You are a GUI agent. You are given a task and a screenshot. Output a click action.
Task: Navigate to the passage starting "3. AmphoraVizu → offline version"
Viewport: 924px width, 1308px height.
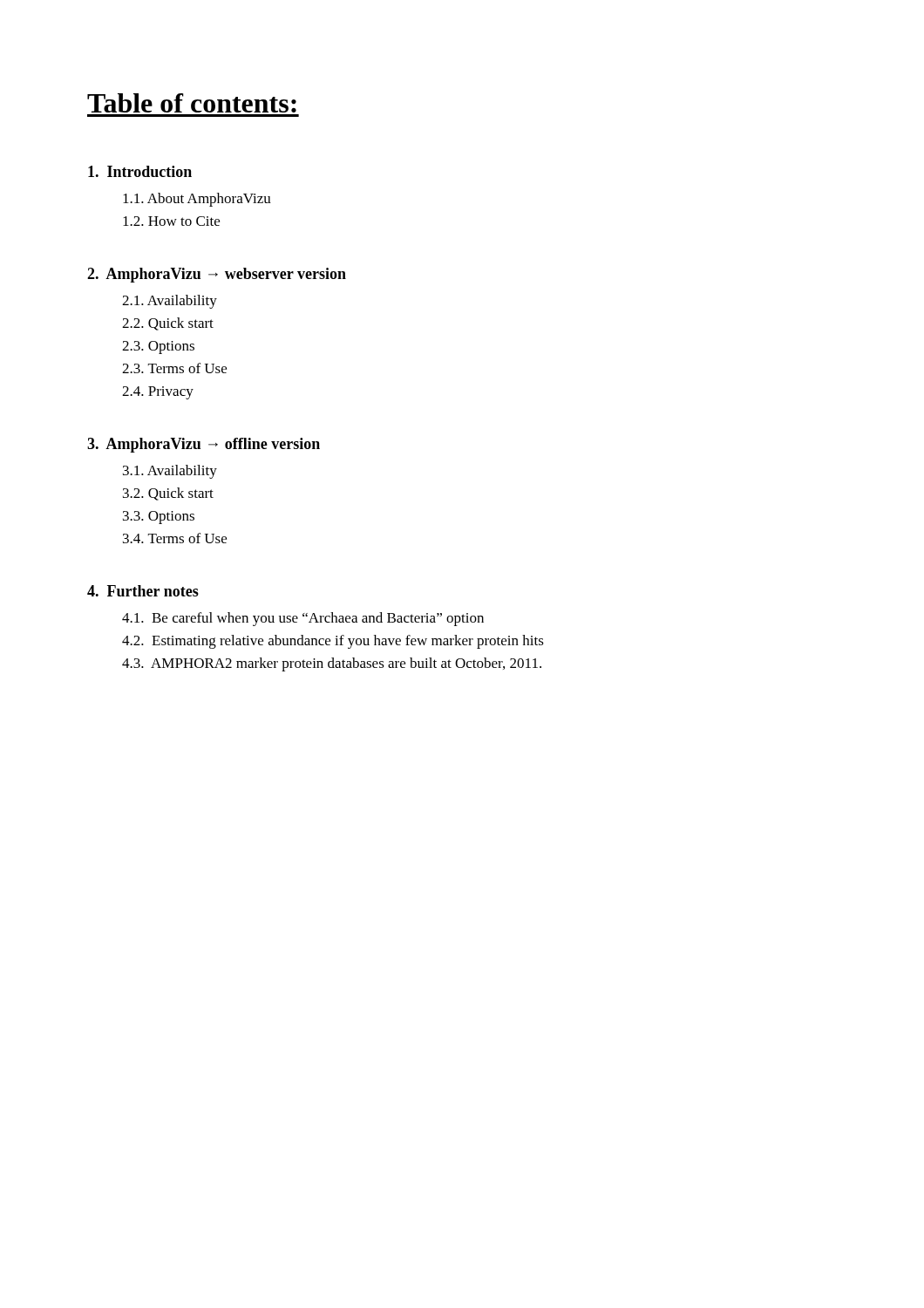204,444
